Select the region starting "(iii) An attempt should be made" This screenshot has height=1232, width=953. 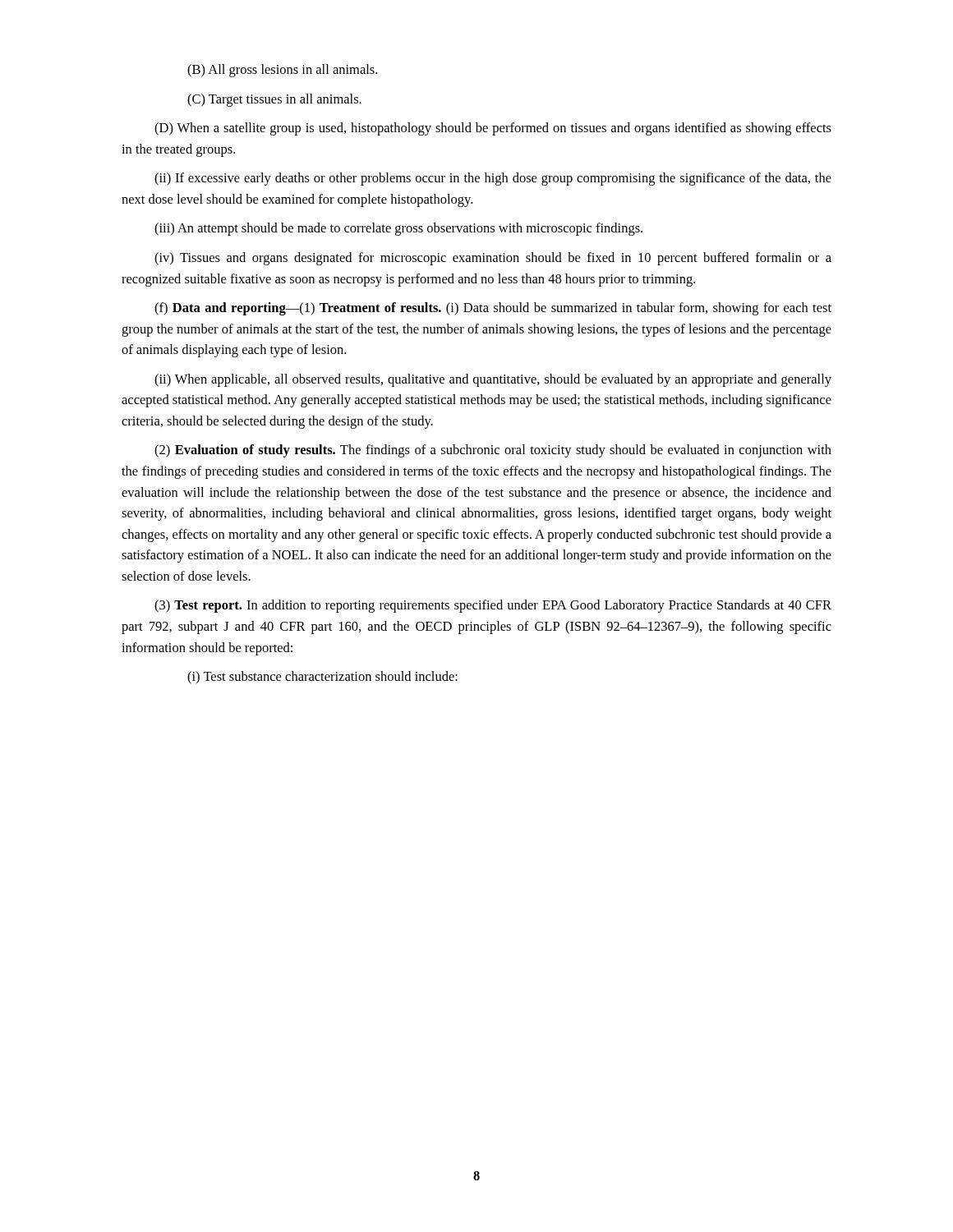coord(399,228)
